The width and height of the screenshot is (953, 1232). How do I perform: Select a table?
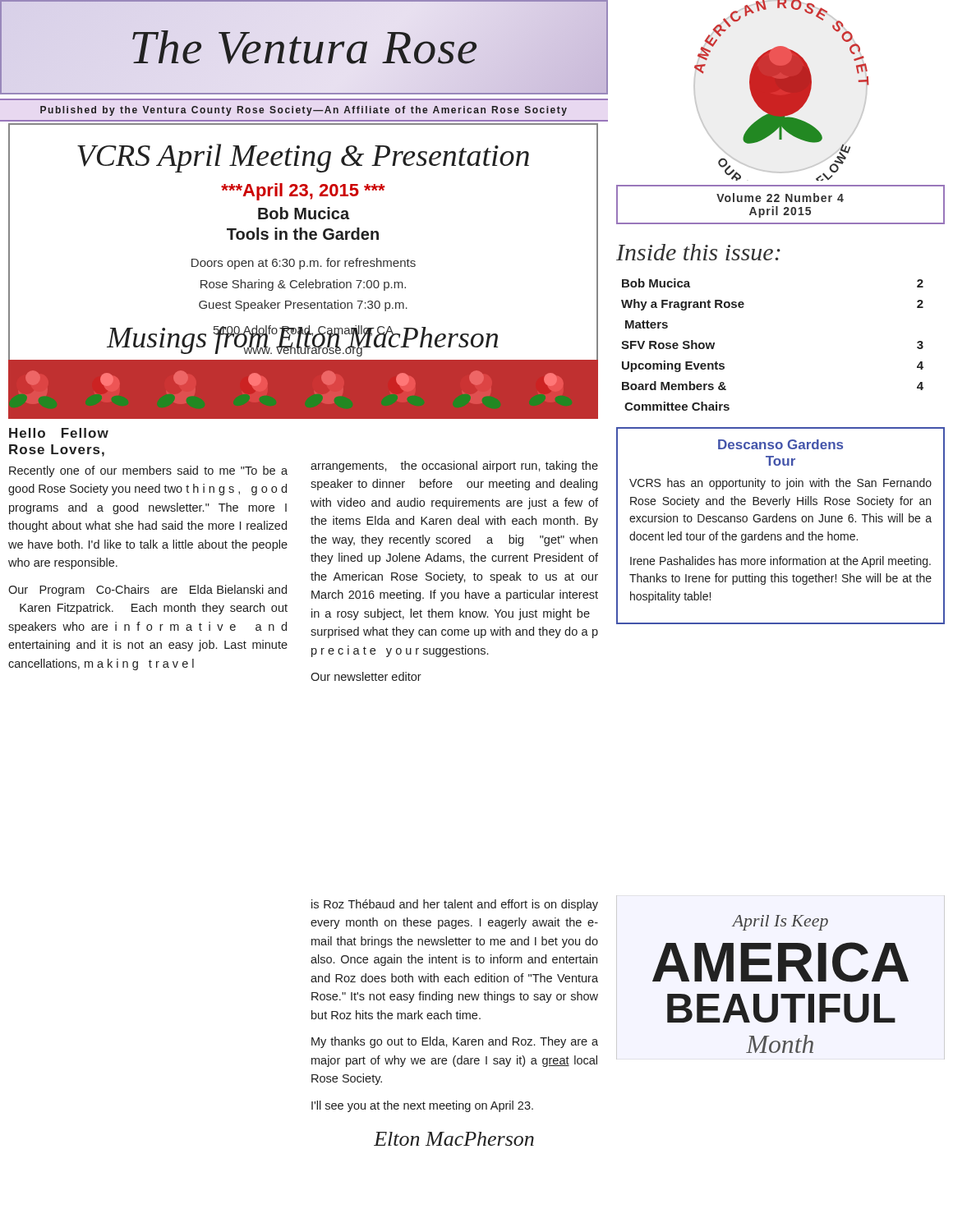[x=781, y=345]
